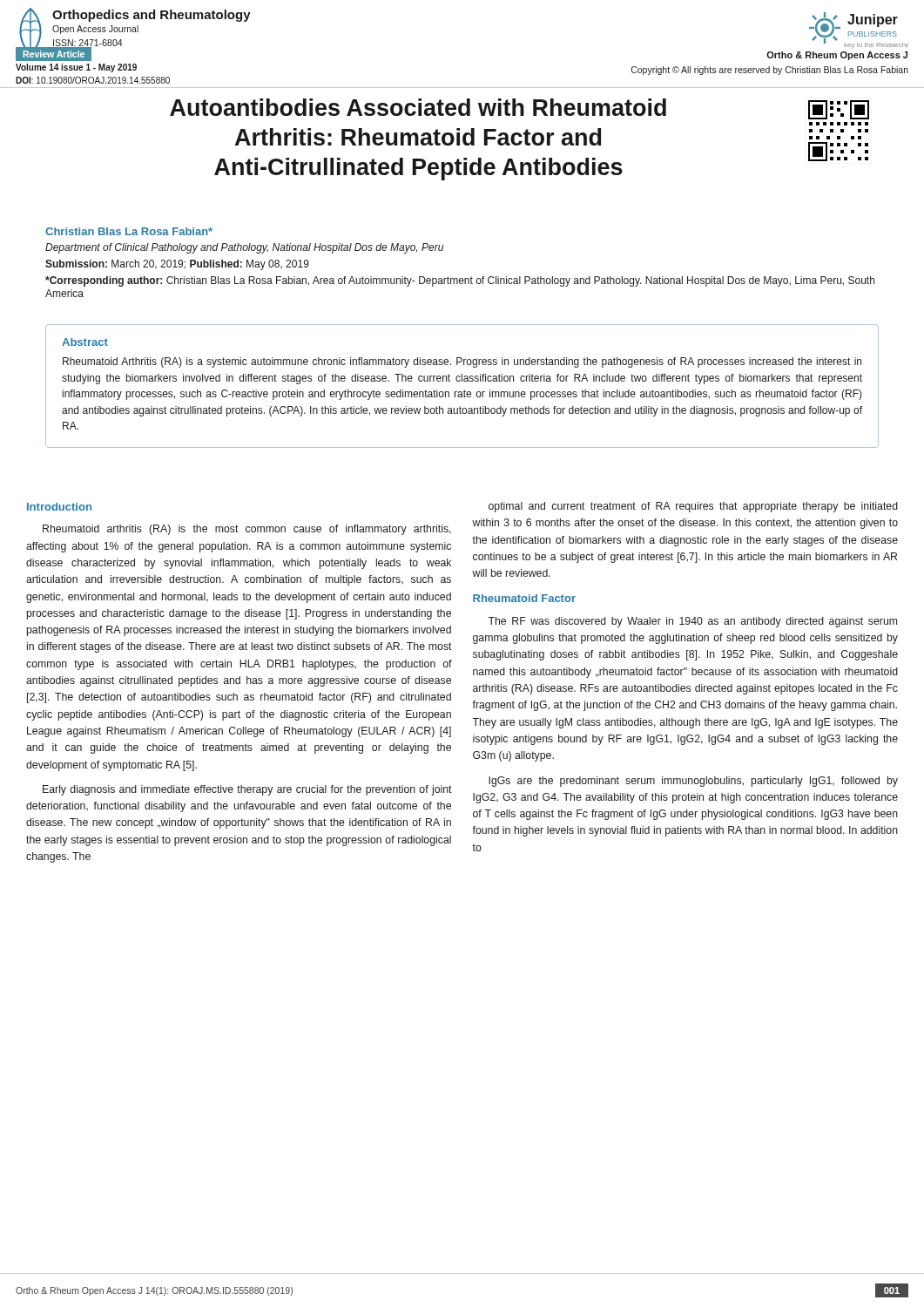The height and width of the screenshot is (1307, 924).
Task: Locate the block starting "optimal and current treatment"
Action: [x=685, y=677]
